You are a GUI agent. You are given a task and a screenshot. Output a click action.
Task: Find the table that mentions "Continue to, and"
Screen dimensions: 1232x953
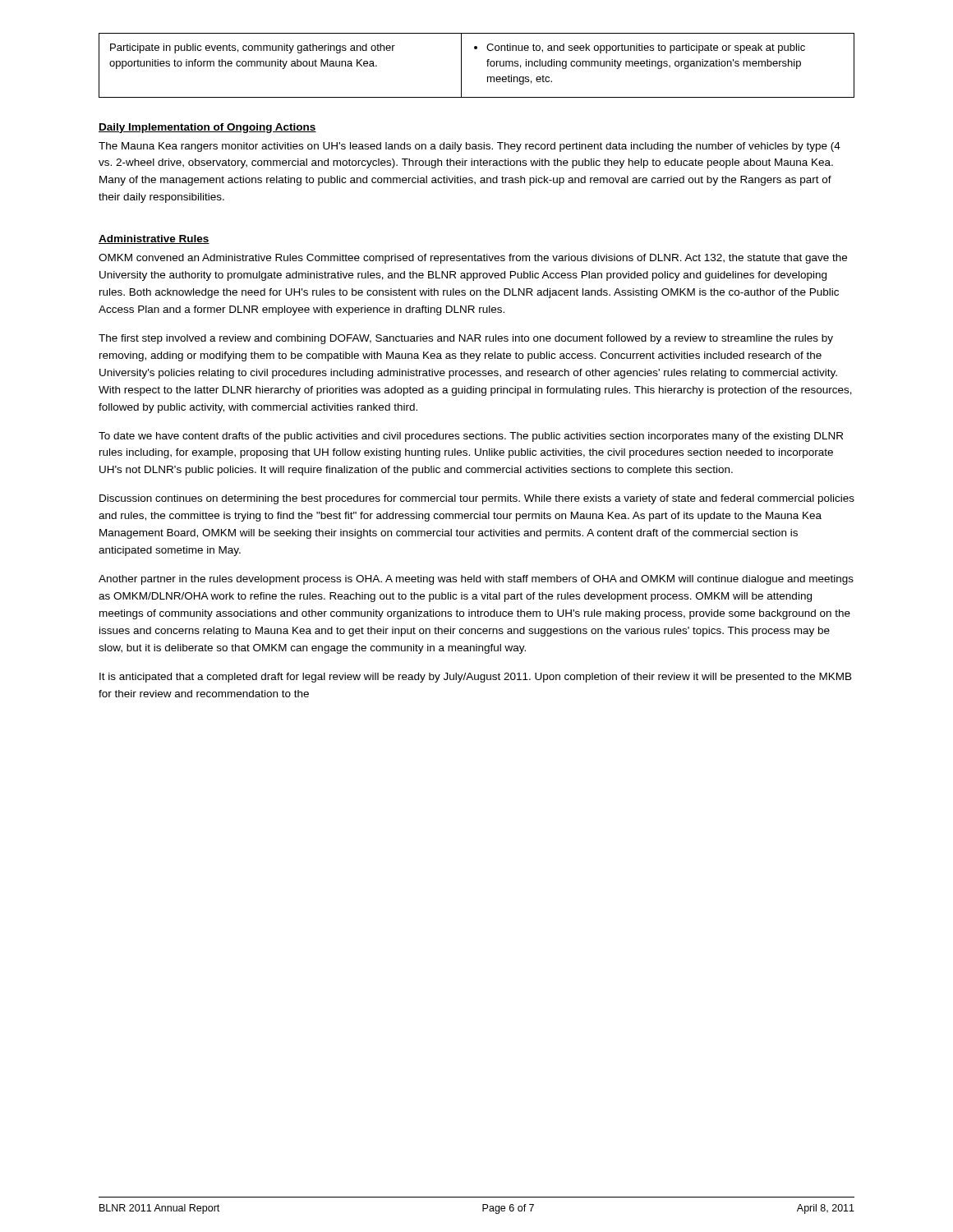(476, 65)
